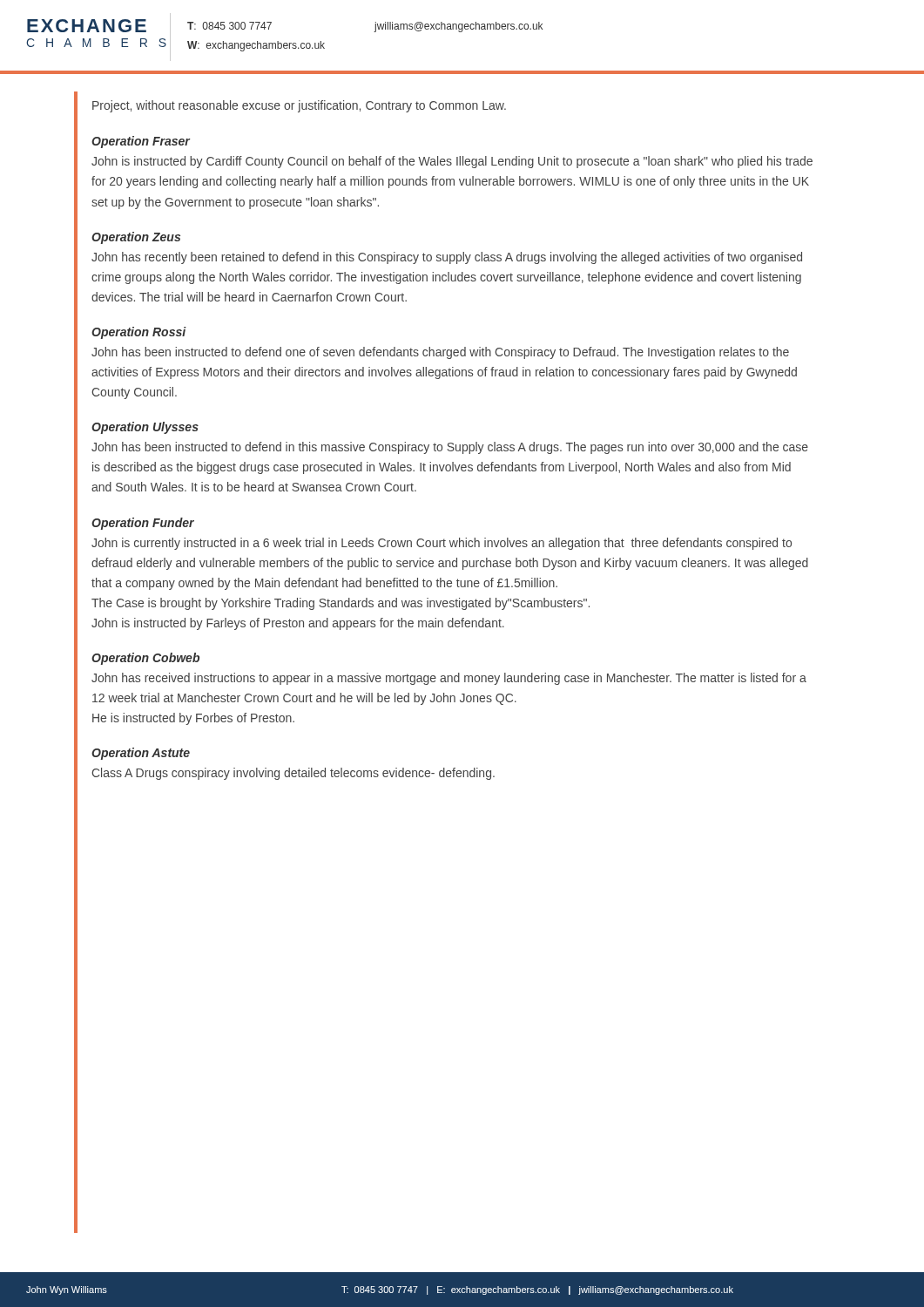
Task: Find the section header containing "Operation Zeus"
Action: [x=136, y=237]
